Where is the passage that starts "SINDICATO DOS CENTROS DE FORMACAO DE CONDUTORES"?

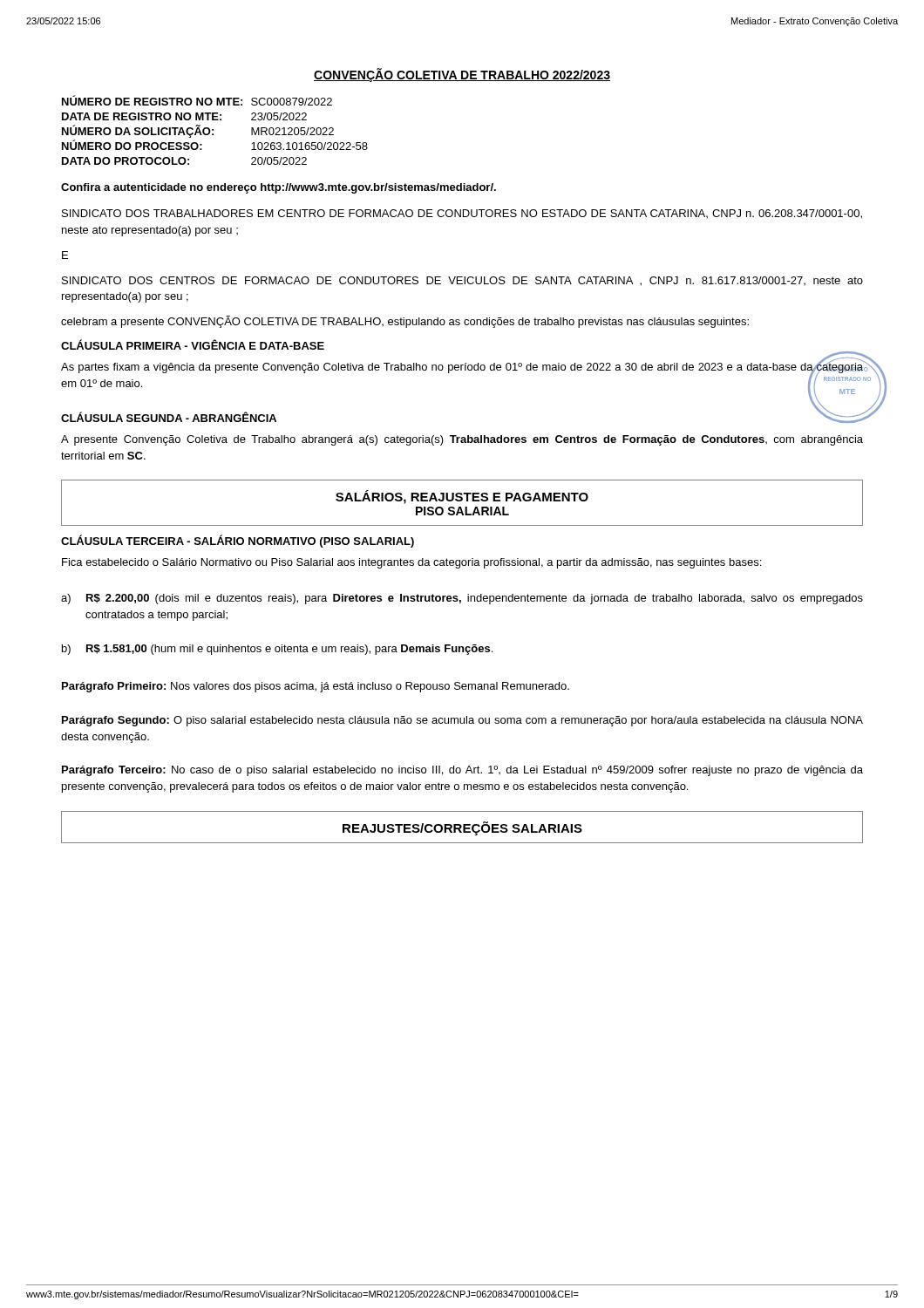(462, 288)
